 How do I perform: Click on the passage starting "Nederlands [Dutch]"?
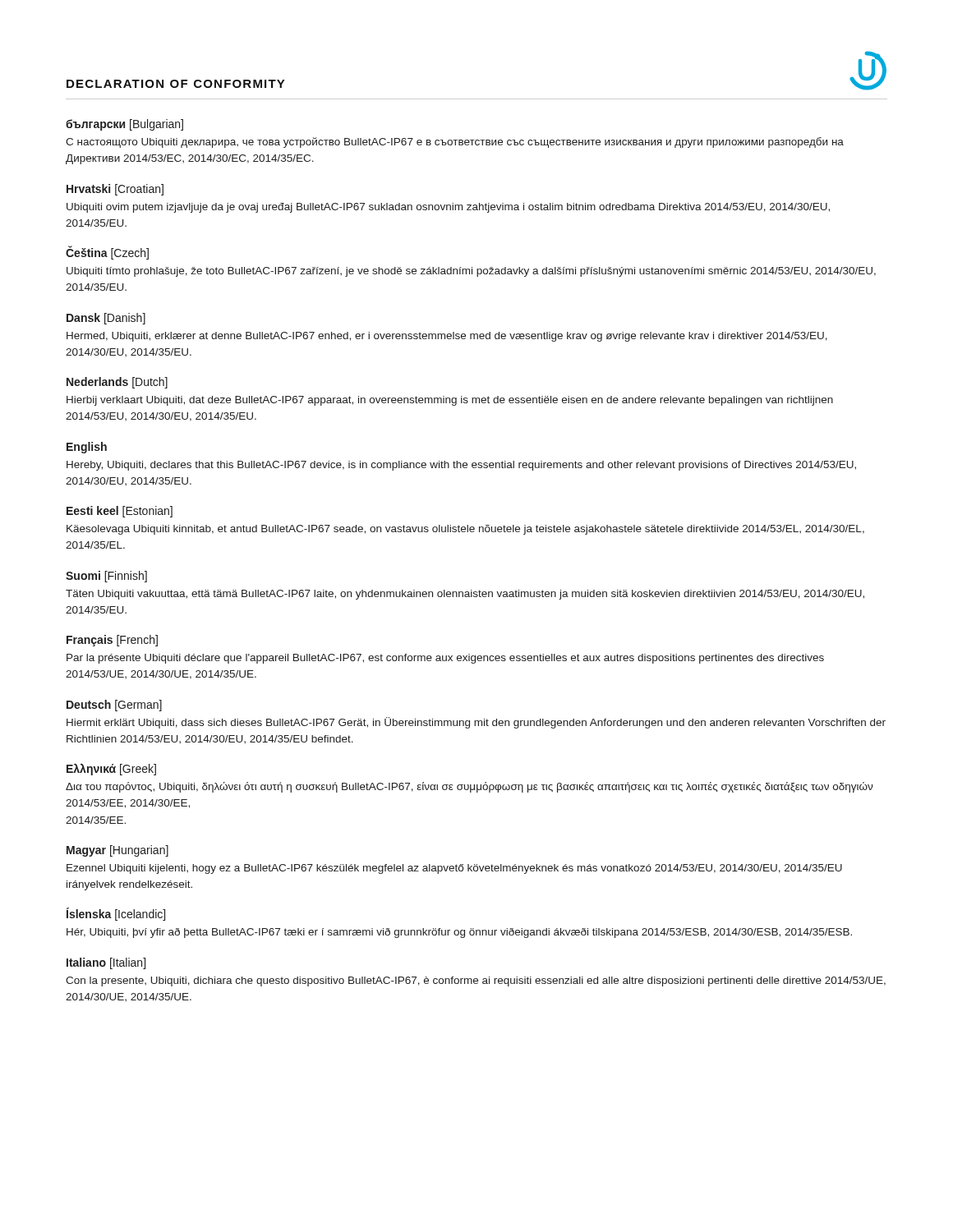(x=117, y=382)
